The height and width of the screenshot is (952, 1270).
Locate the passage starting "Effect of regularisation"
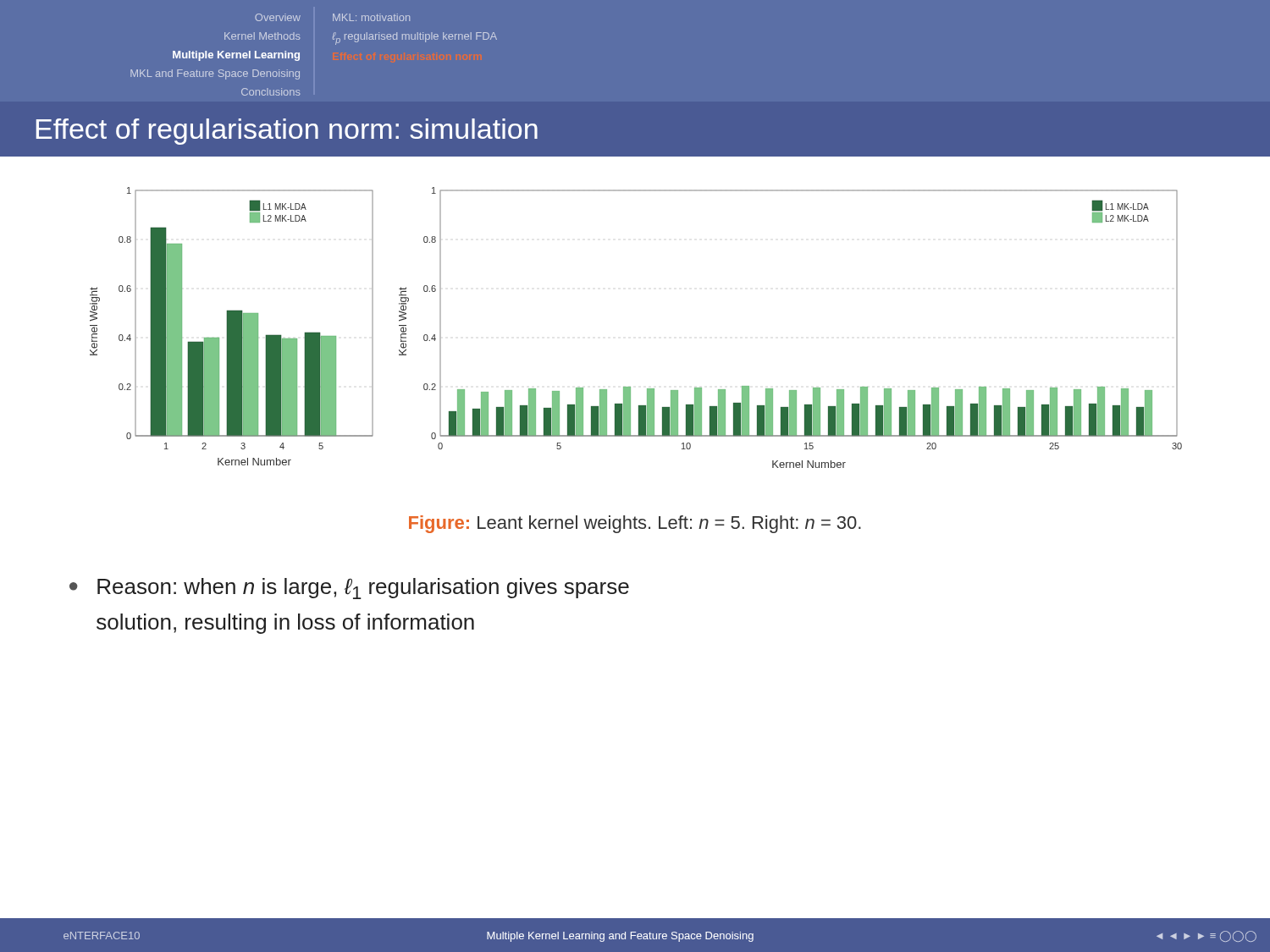pyautogui.click(x=286, y=129)
